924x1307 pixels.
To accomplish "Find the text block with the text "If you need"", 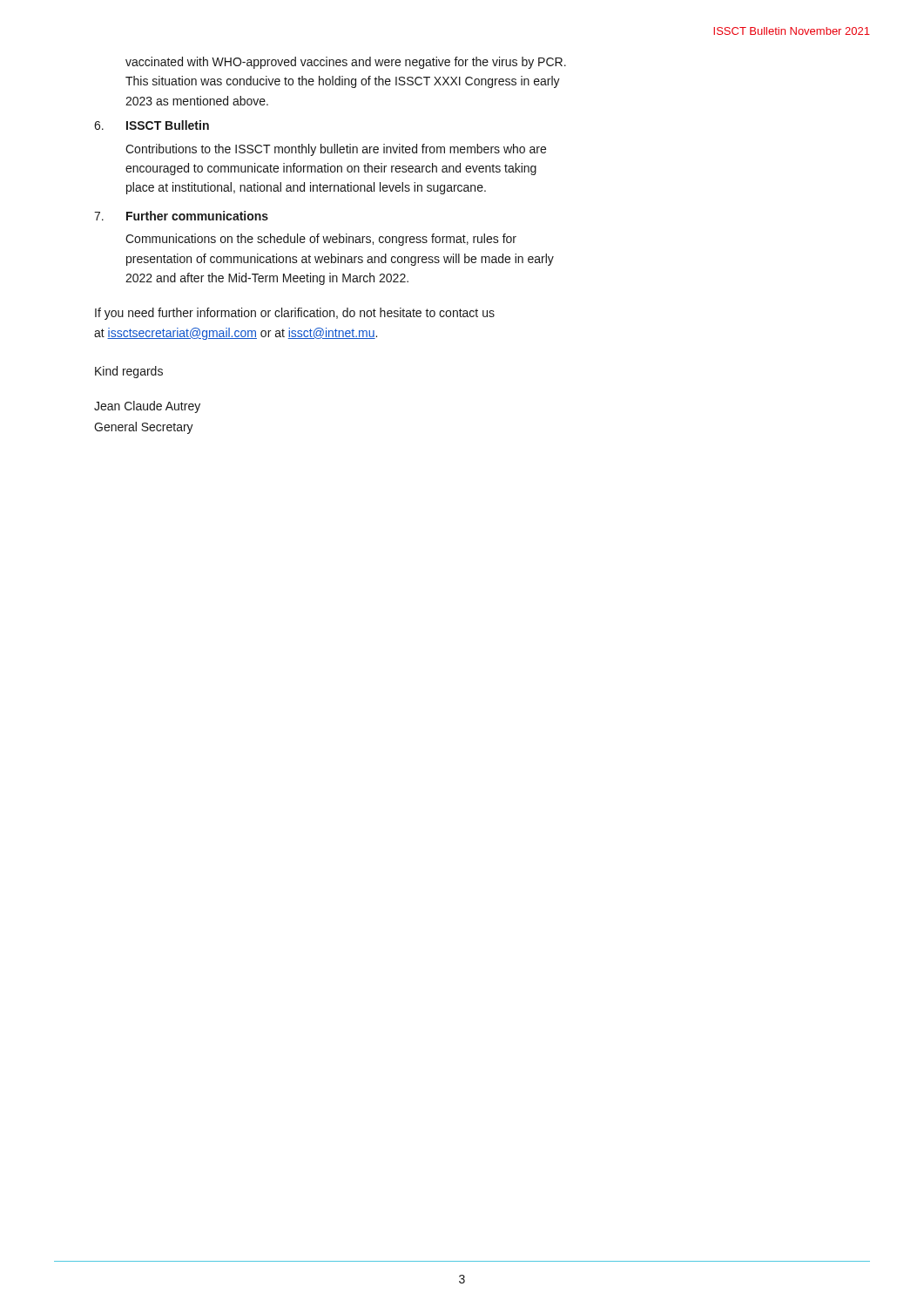I will coord(294,323).
